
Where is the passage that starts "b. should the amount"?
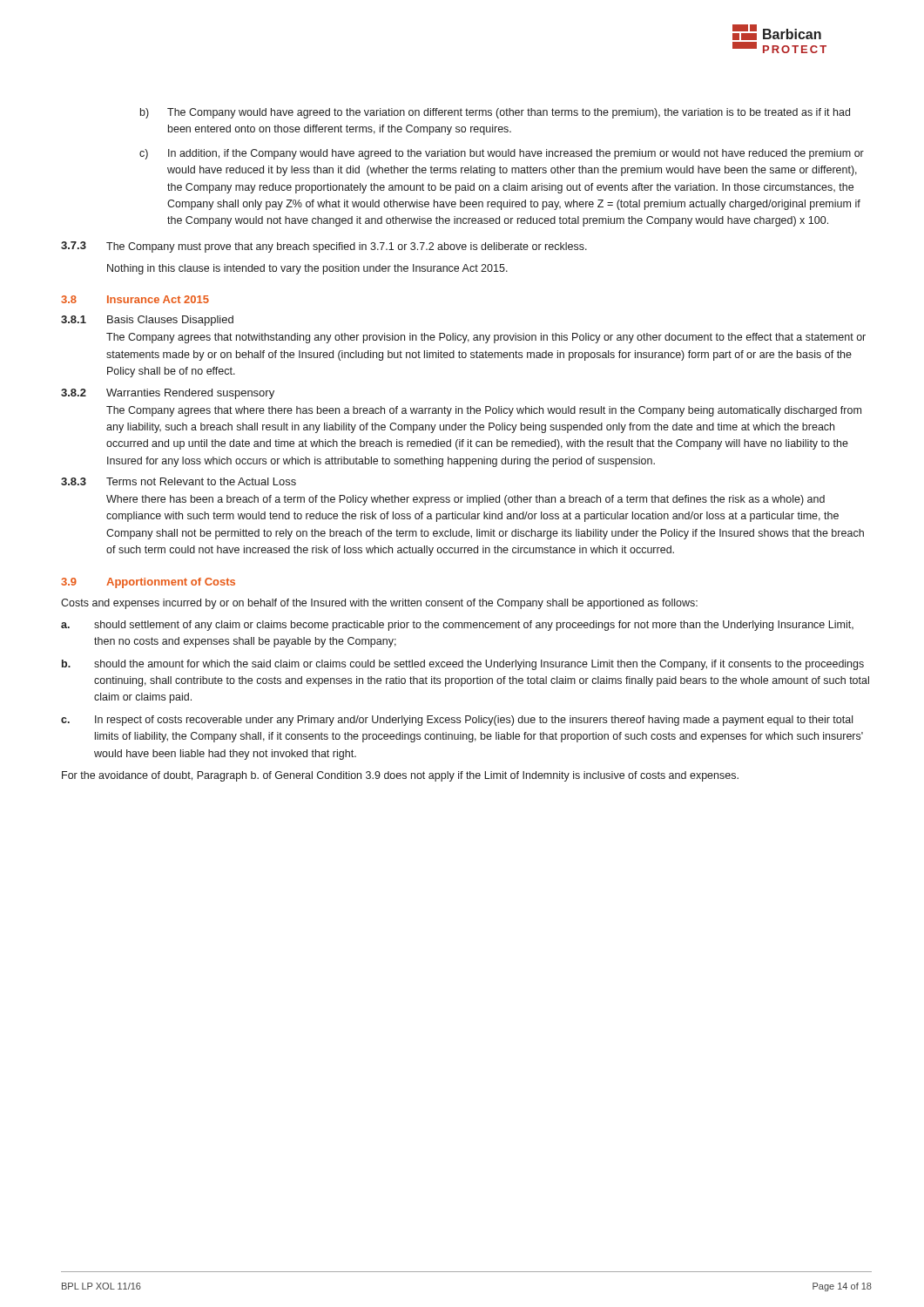tap(466, 681)
